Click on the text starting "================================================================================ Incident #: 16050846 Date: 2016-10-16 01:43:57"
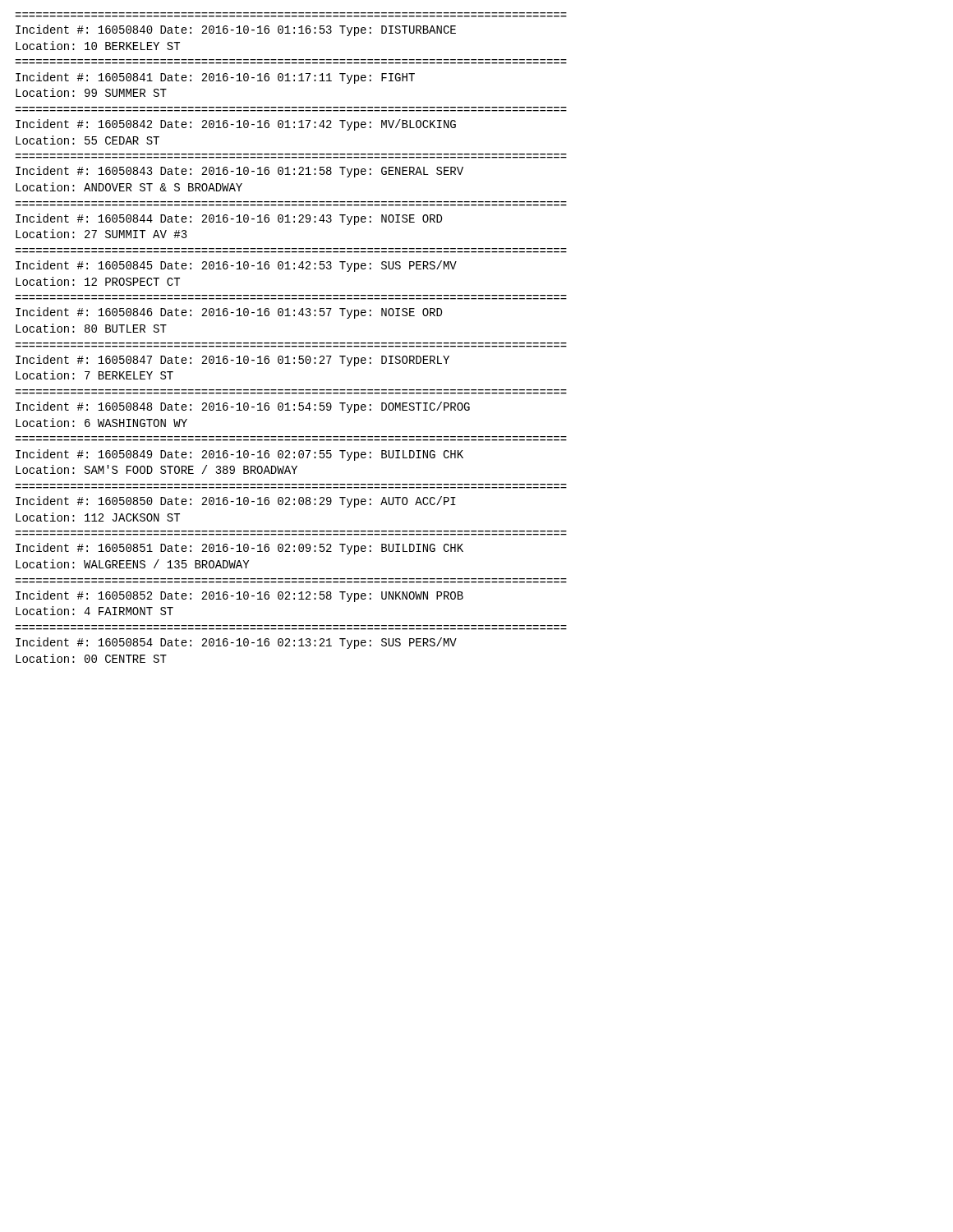 click(x=229, y=313)
